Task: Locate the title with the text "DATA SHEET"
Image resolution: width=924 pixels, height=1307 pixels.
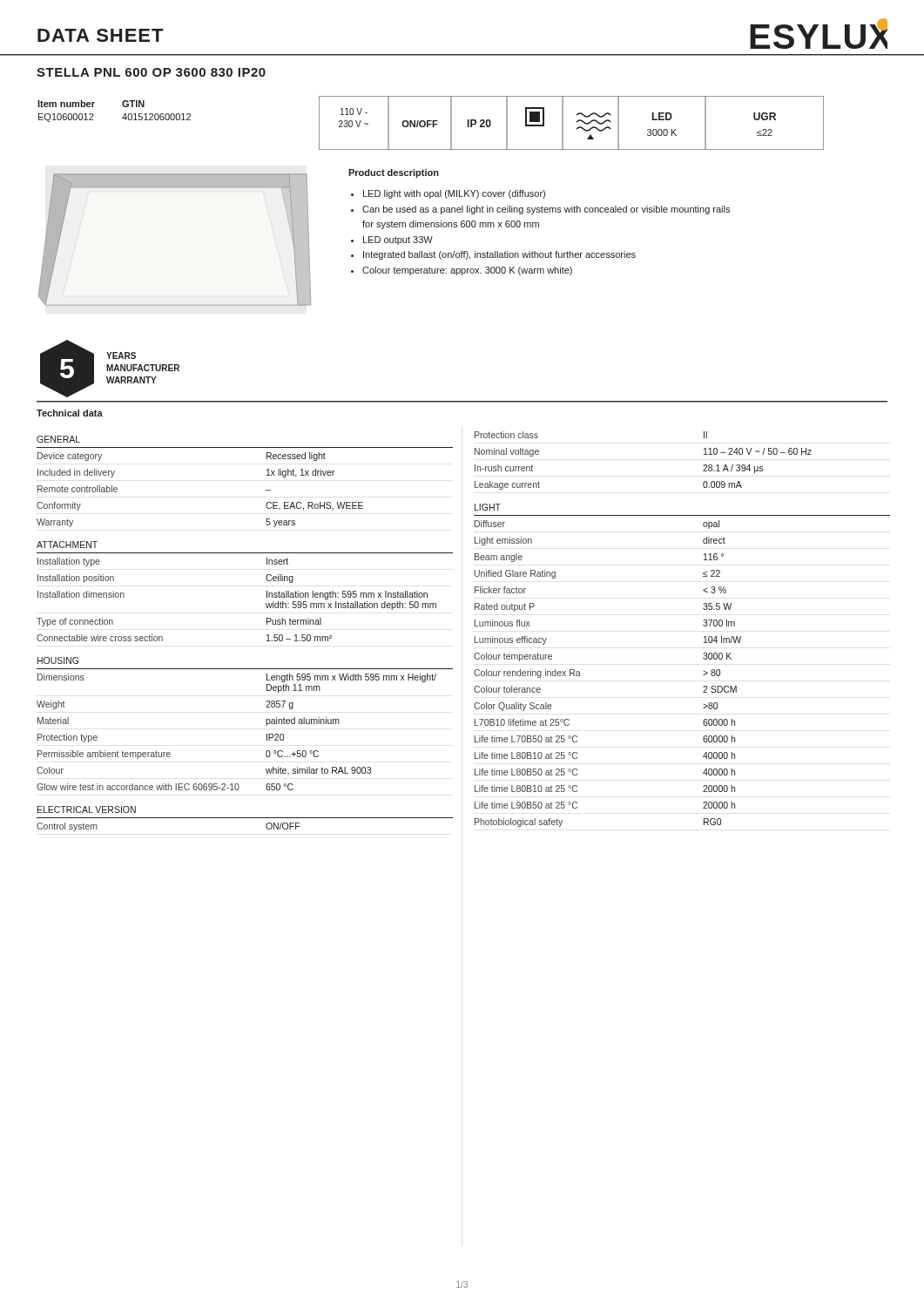Action: pos(100,36)
